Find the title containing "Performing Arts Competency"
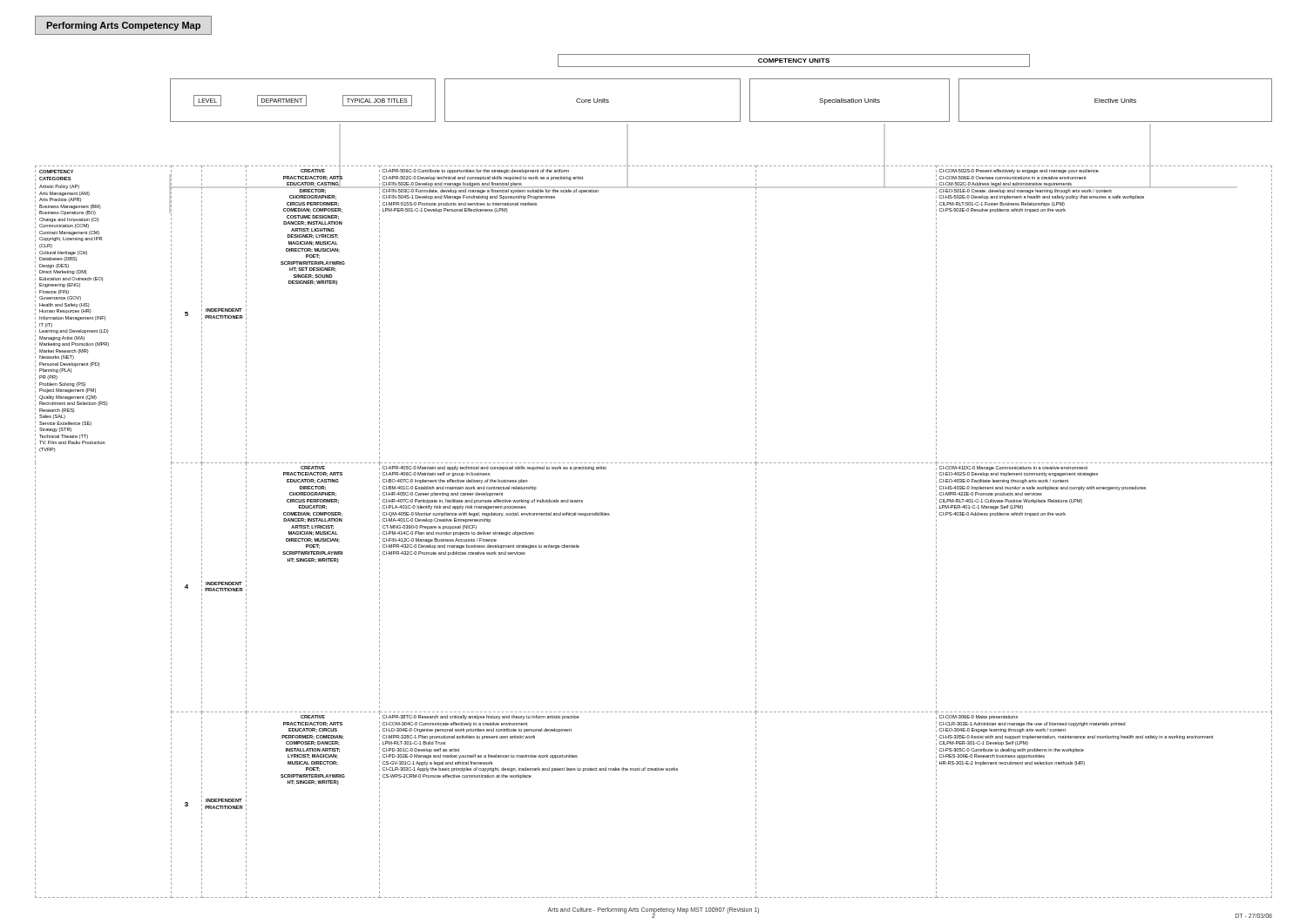Image resolution: width=1307 pixels, height=924 pixels. (123, 25)
